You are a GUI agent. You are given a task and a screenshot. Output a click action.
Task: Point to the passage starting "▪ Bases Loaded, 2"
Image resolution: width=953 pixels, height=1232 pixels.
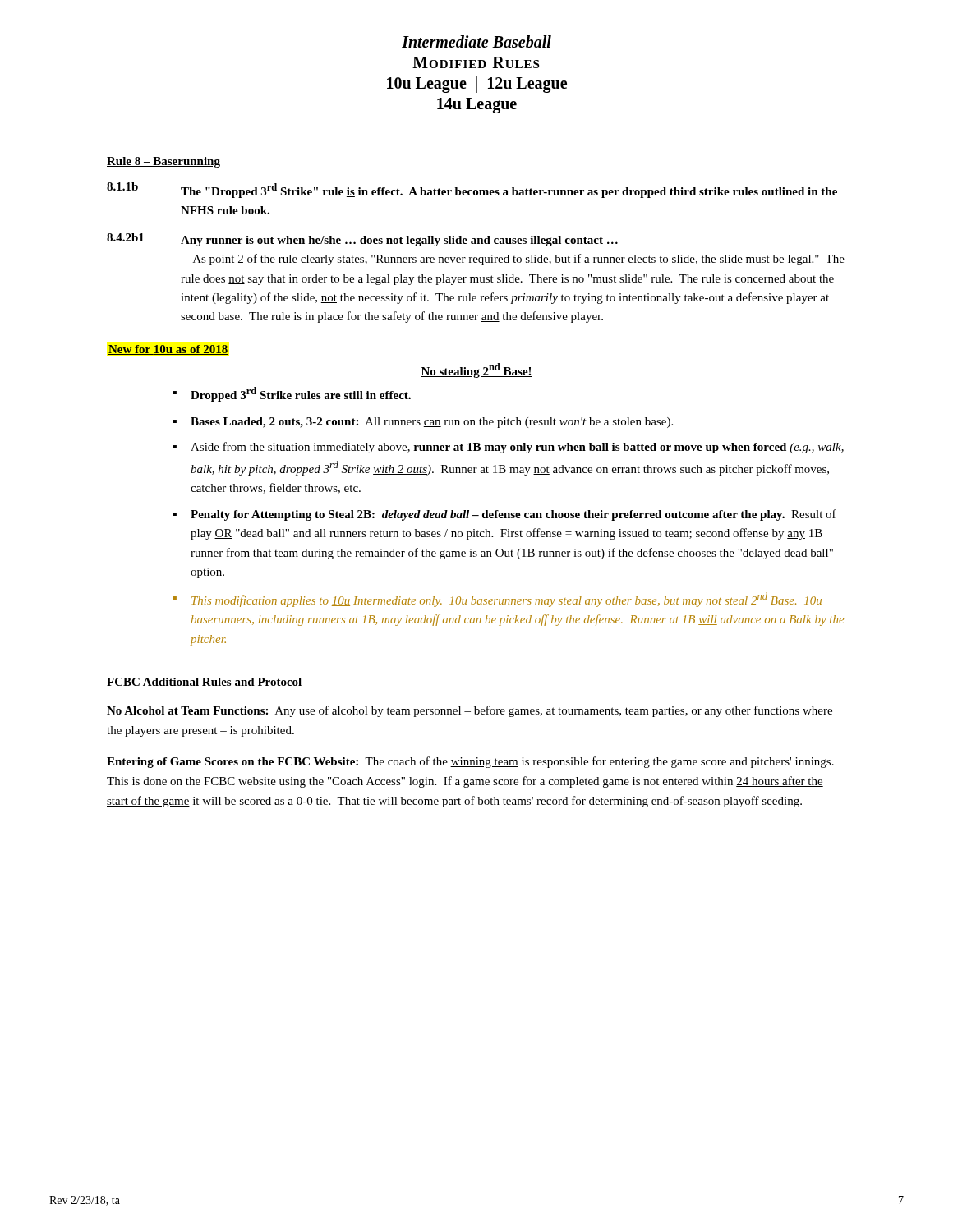point(509,421)
